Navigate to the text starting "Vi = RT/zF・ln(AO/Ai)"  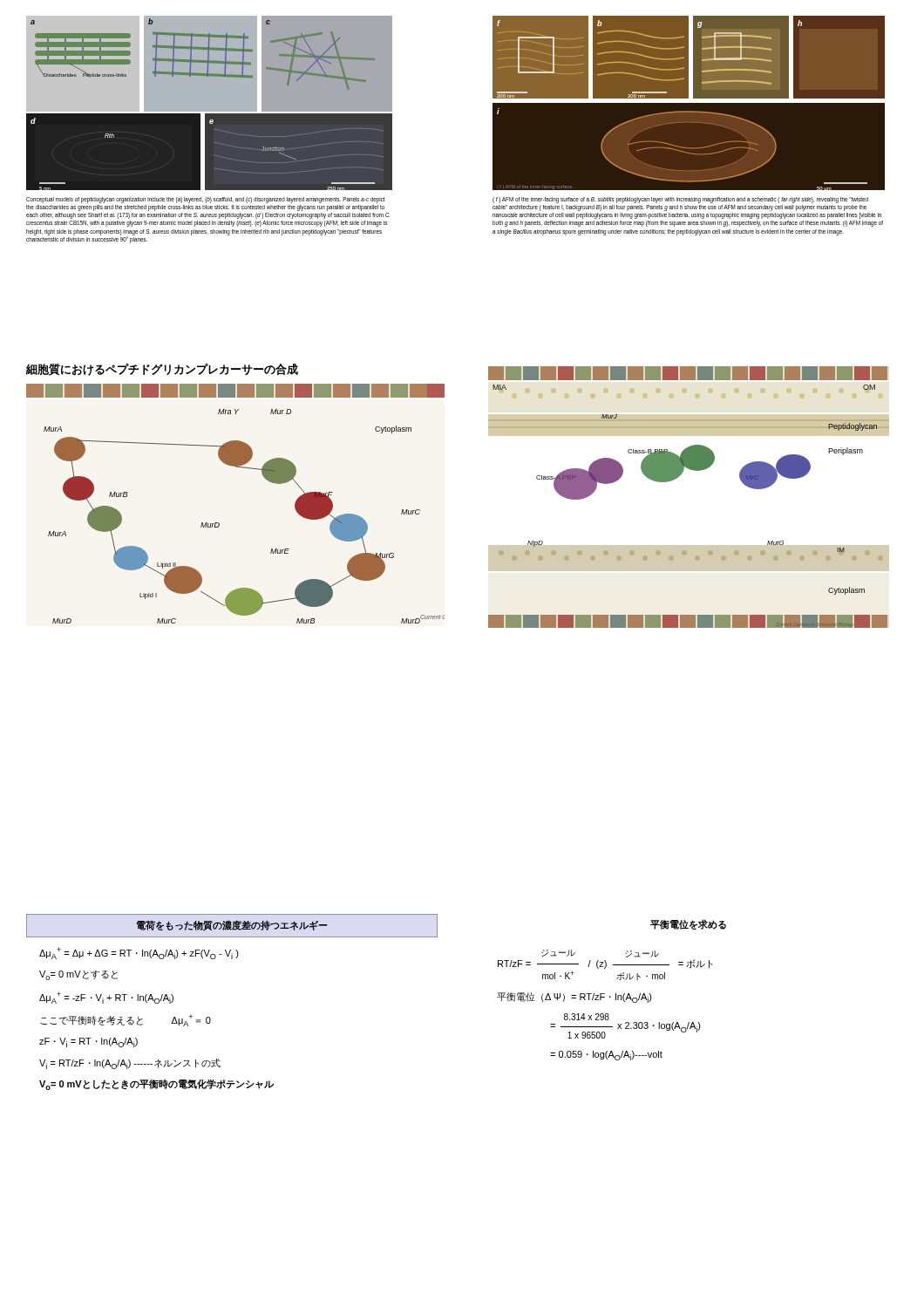pyautogui.click(x=130, y=1064)
